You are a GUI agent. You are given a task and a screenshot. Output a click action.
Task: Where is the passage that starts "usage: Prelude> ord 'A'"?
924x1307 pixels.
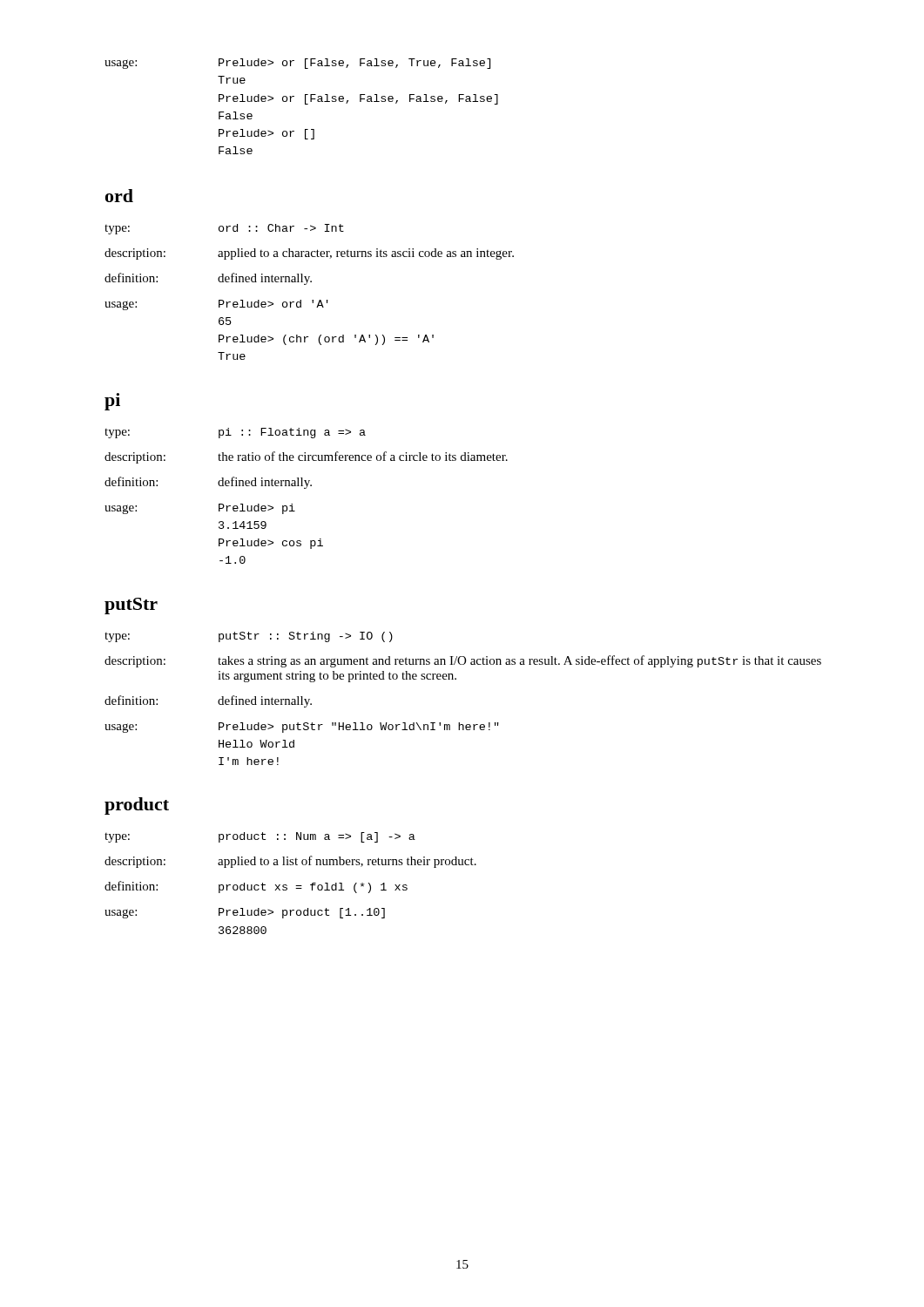216,305
